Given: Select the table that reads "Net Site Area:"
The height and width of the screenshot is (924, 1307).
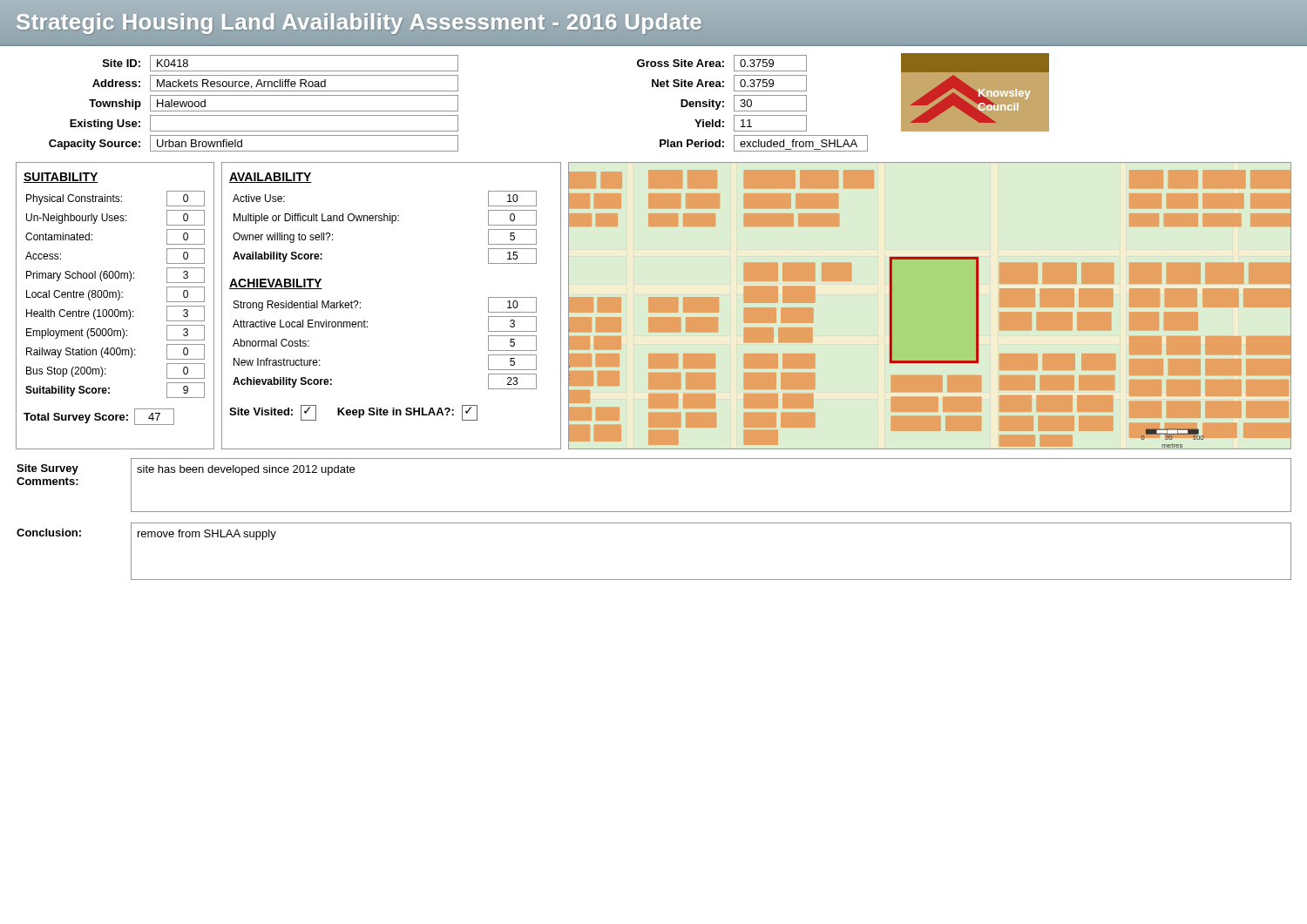Looking at the screenshot, I should (739, 103).
